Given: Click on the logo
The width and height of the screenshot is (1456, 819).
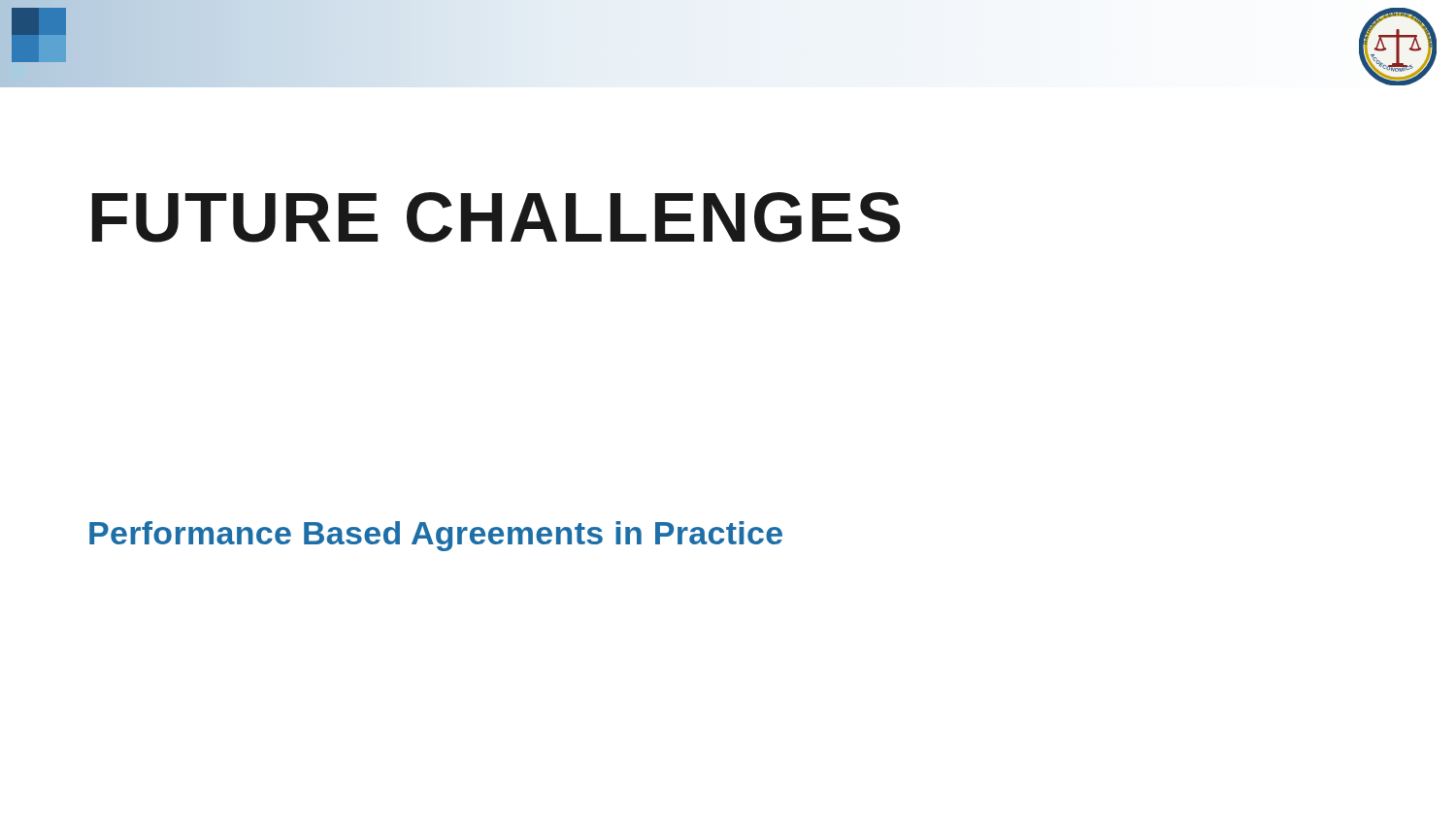Looking at the screenshot, I should pos(1398,47).
